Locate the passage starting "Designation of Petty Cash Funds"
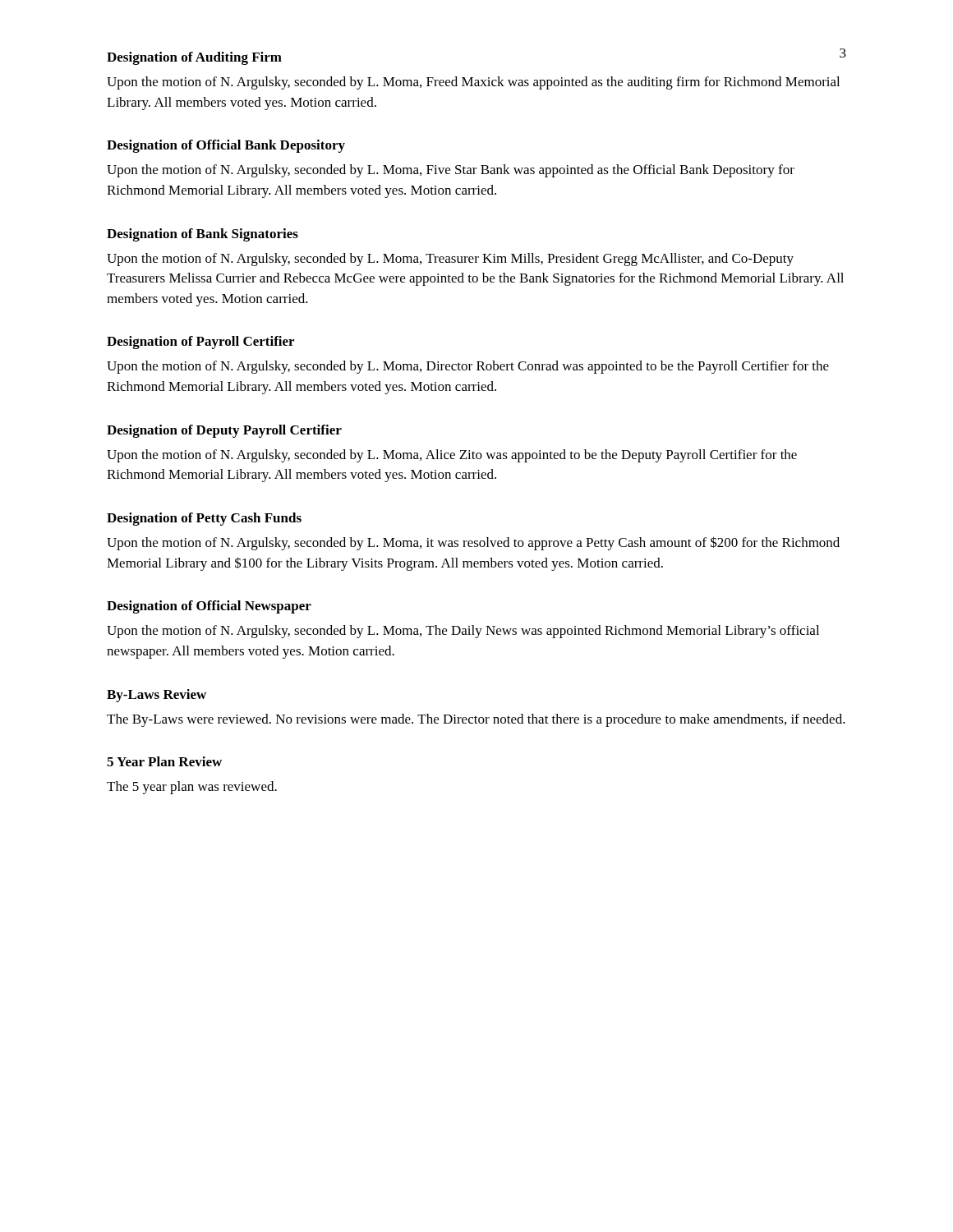 [204, 519]
